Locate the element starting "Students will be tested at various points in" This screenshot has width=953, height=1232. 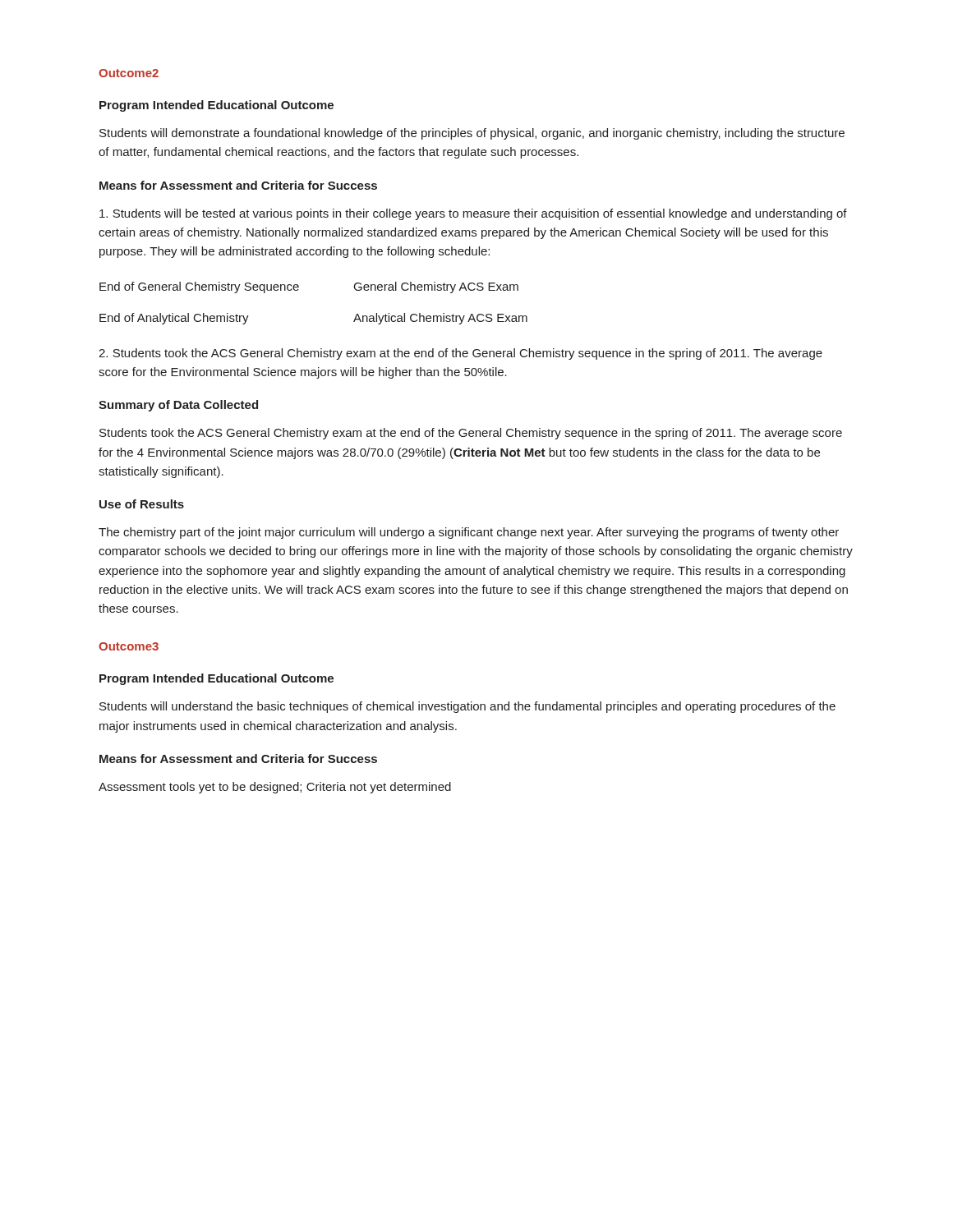coord(476,232)
